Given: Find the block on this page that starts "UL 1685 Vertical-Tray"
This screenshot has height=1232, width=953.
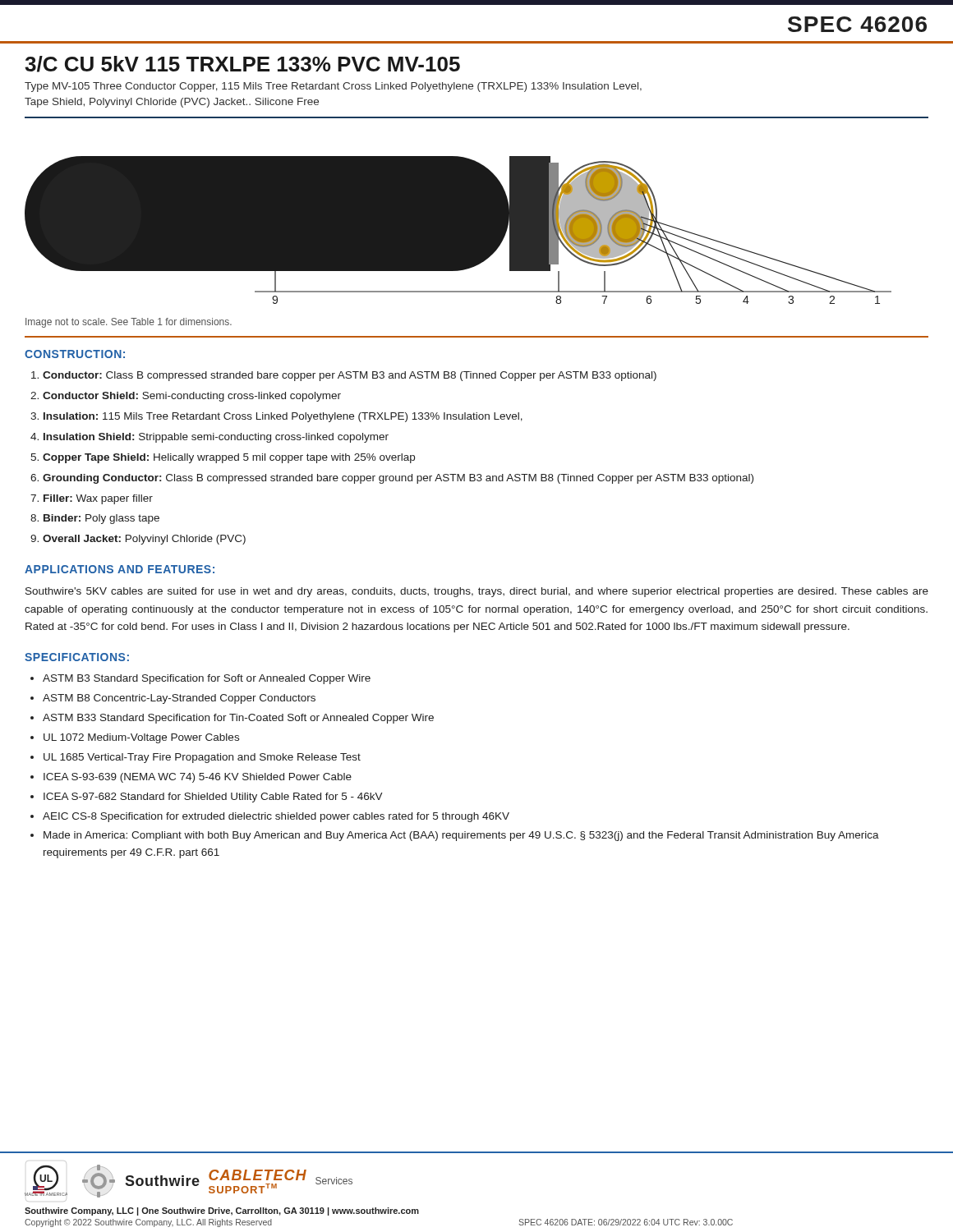Looking at the screenshot, I should coord(202,757).
